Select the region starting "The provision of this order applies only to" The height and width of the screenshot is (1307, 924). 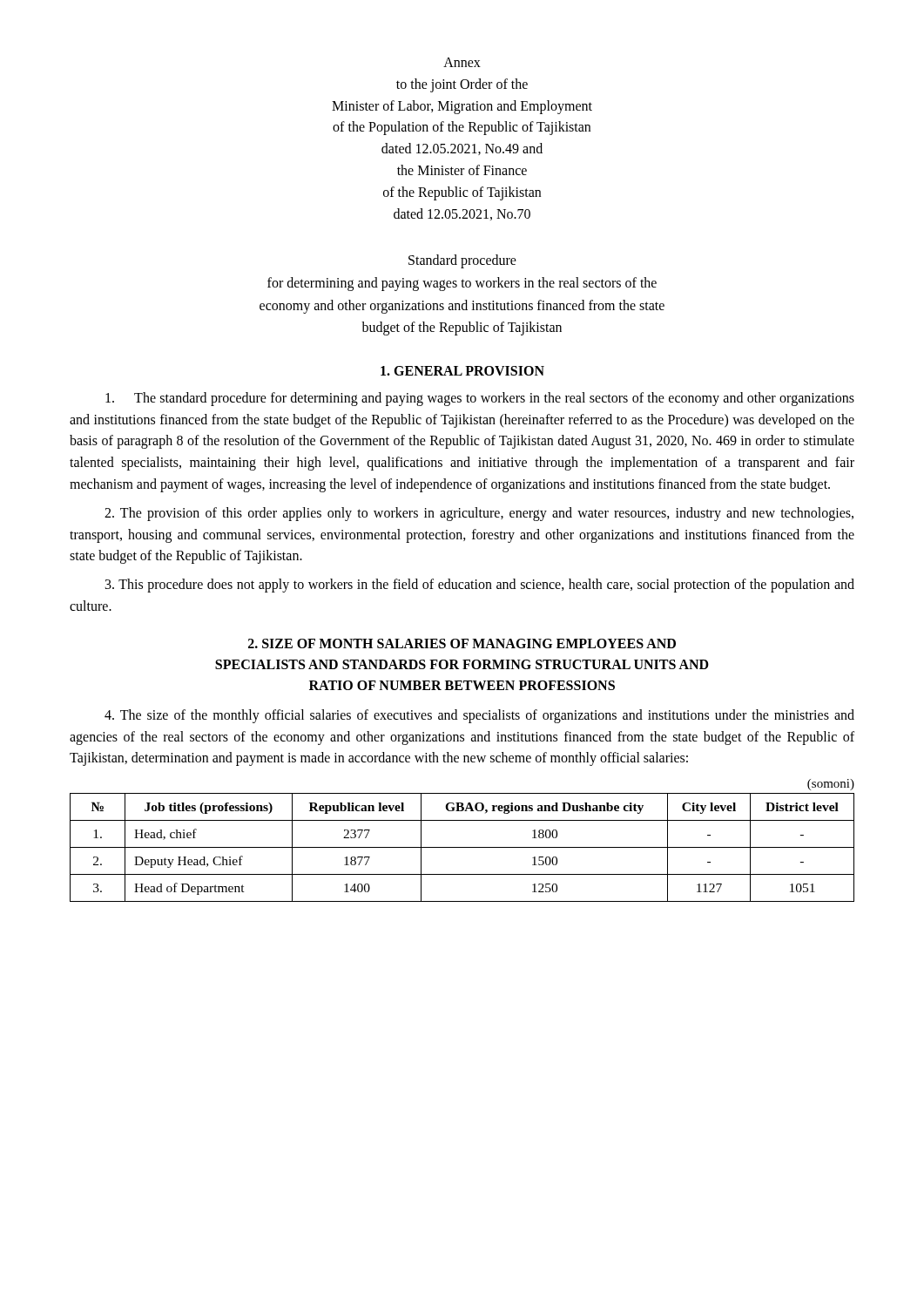tap(462, 534)
